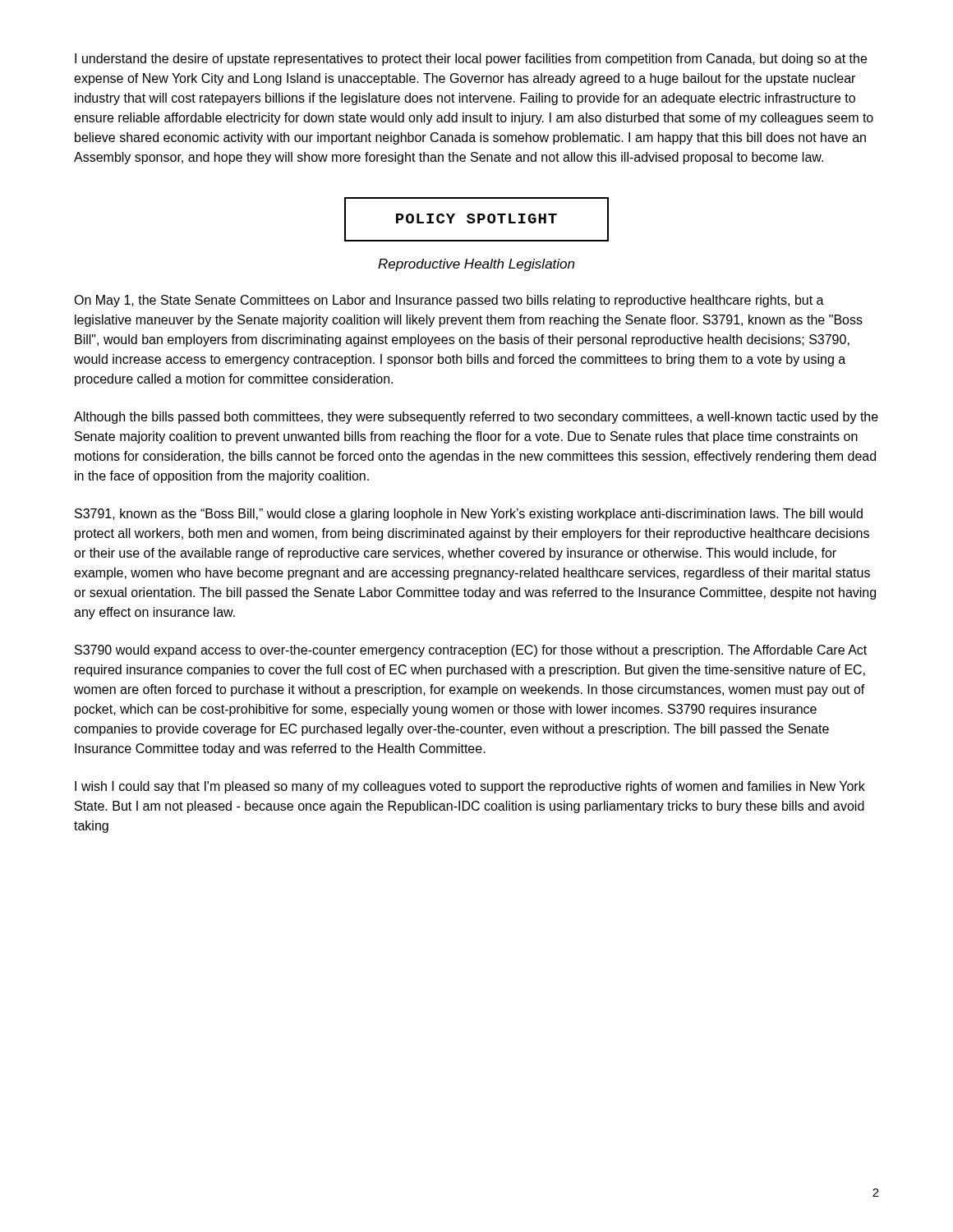Click where it says "Reproductive Health Legislation"
The width and height of the screenshot is (953, 1232).
tap(476, 264)
